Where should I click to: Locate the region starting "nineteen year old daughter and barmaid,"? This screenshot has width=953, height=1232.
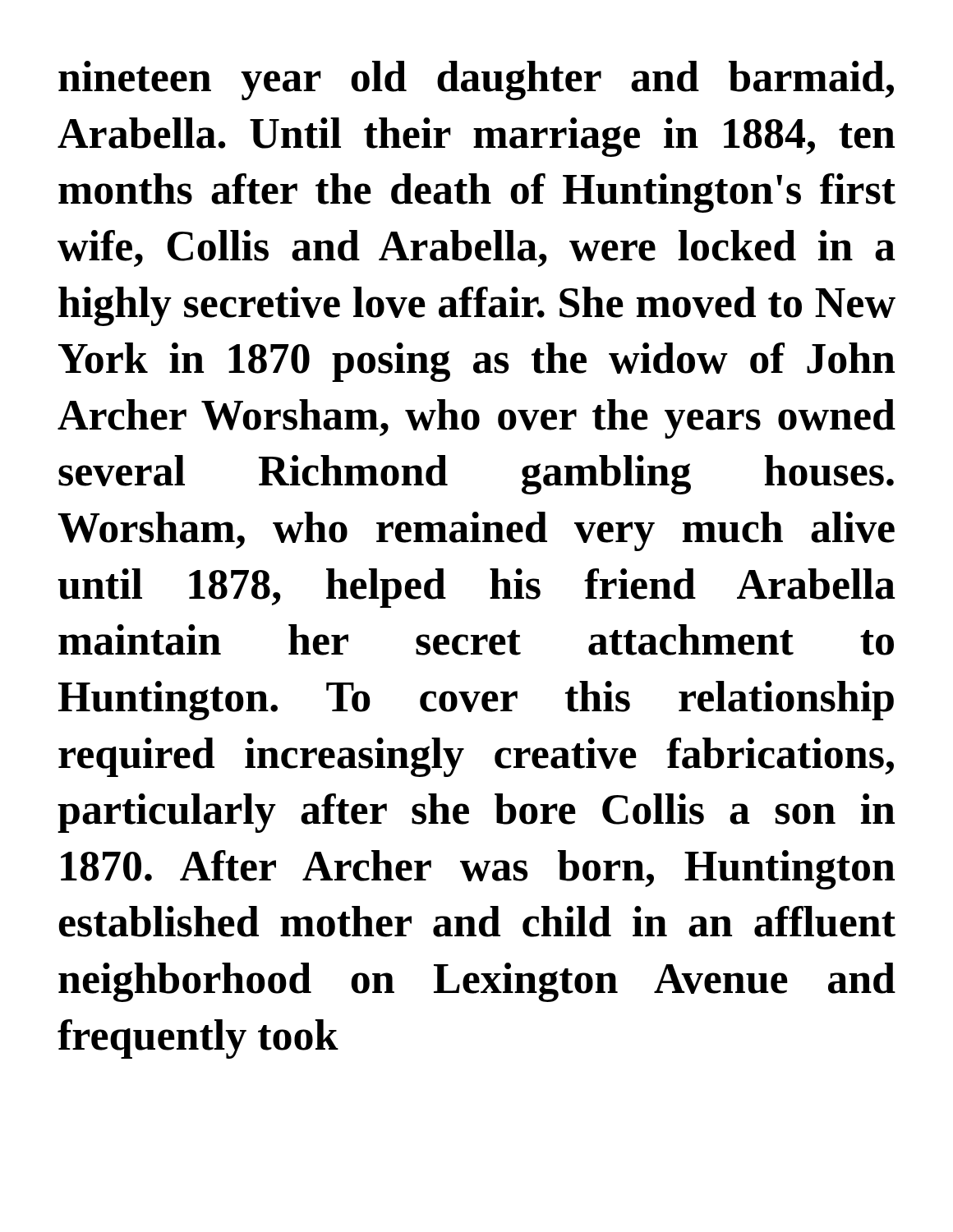(476, 556)
